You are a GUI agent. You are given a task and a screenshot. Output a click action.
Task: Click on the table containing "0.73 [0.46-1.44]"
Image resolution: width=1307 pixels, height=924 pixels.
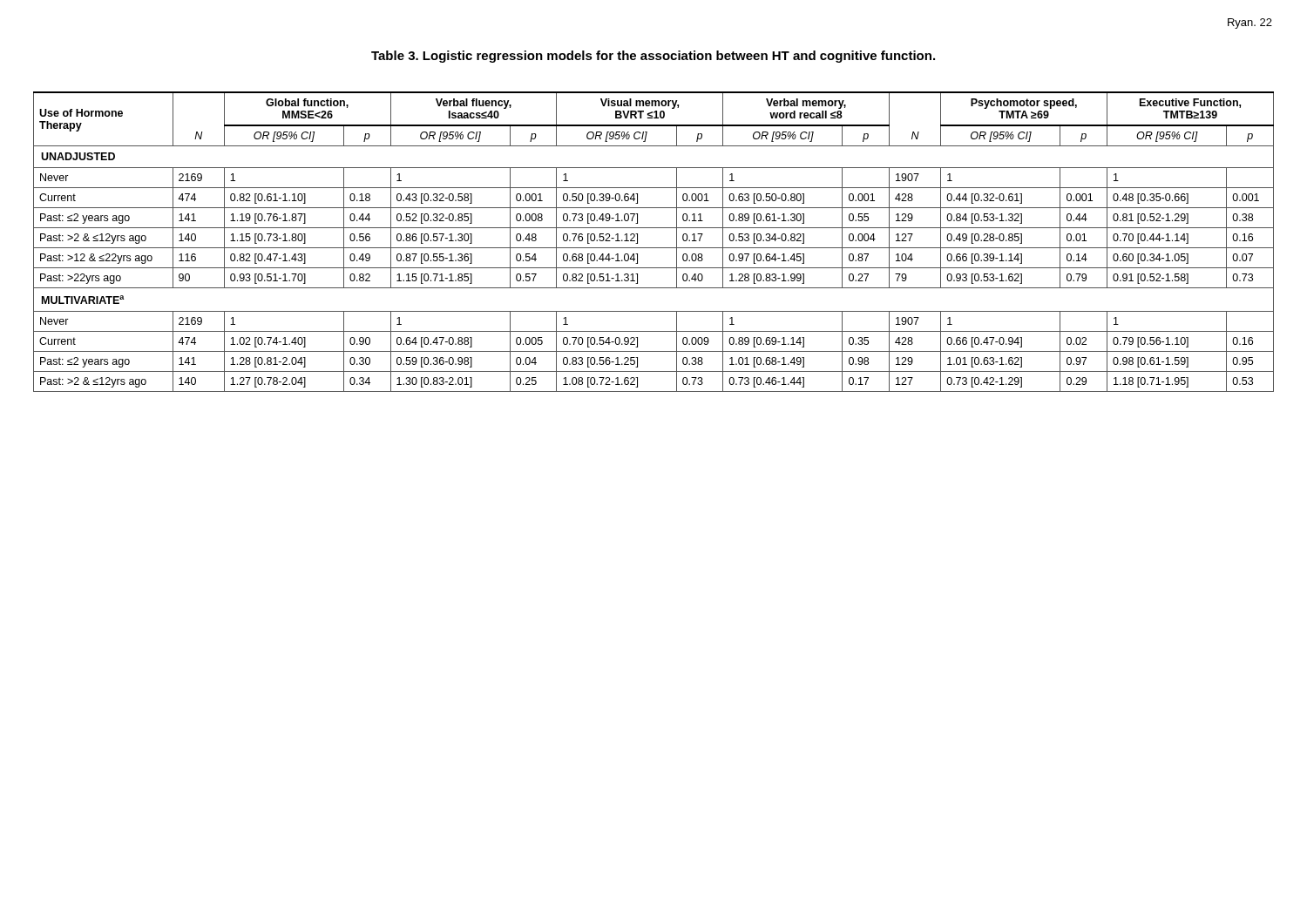(654, 242)
